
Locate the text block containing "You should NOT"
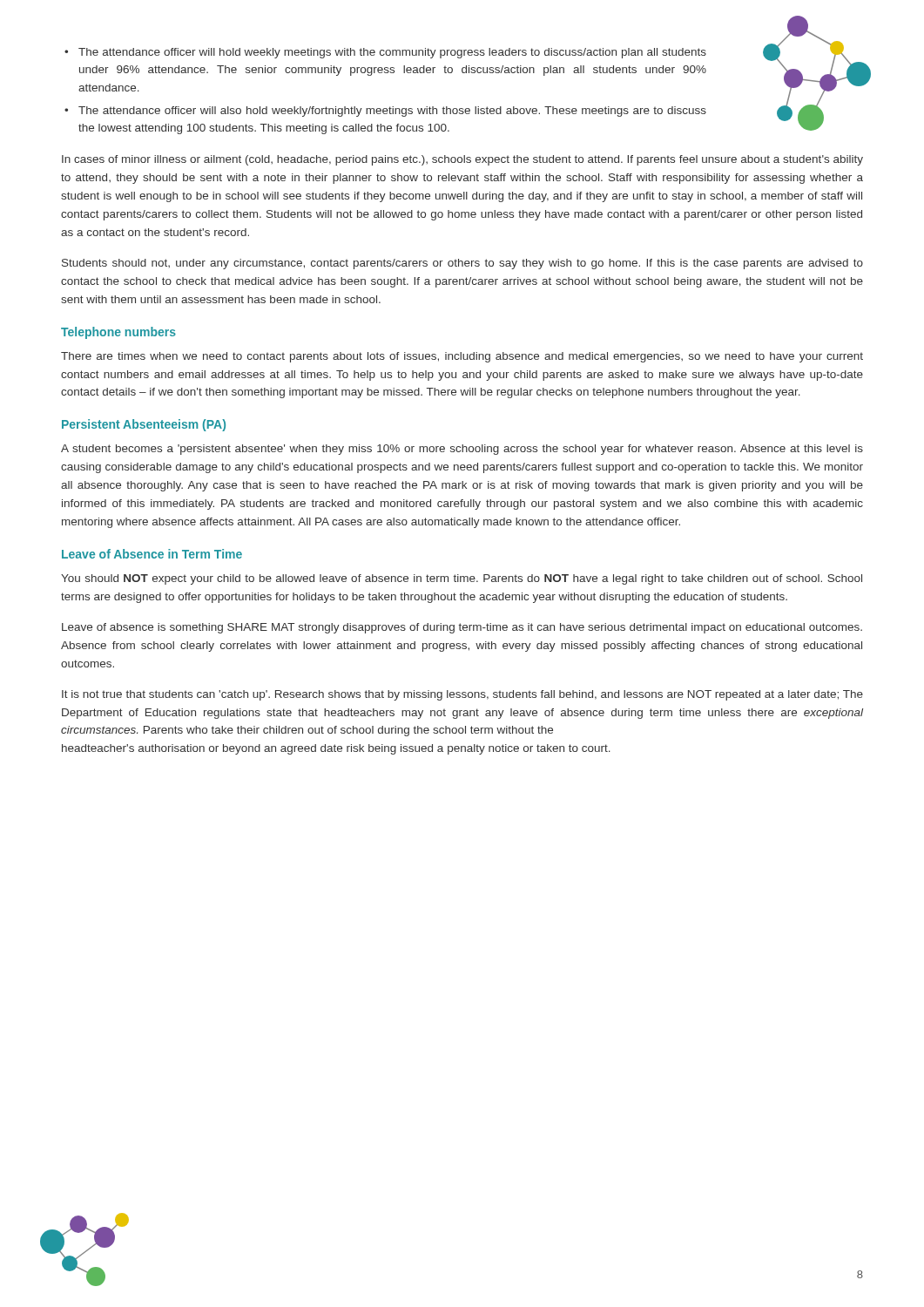point(462,587)
